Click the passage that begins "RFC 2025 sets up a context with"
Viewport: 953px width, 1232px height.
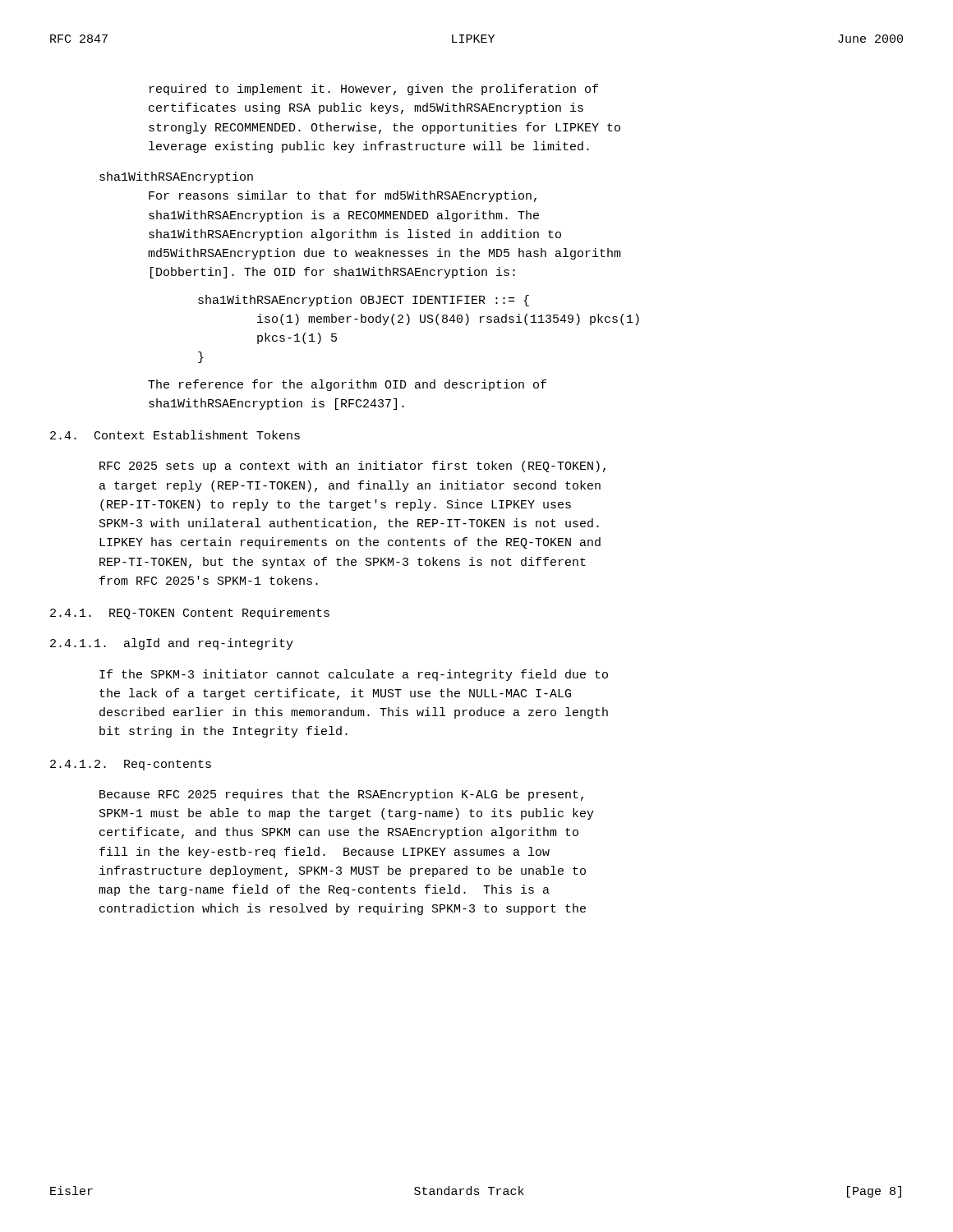tap(354, 524)
